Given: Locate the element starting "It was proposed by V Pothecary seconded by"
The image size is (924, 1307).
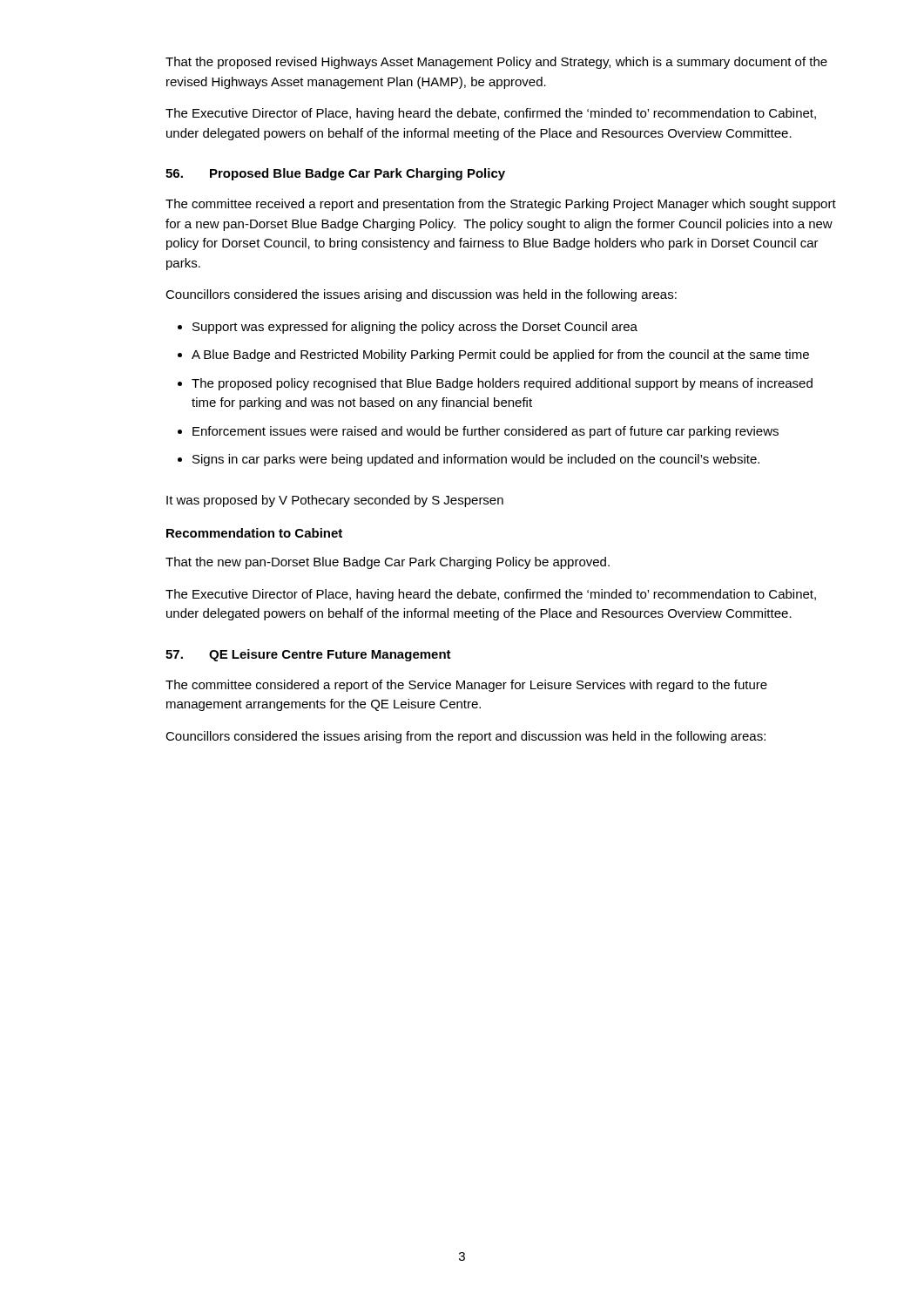Looking at the screenshot, I should 335,499.
